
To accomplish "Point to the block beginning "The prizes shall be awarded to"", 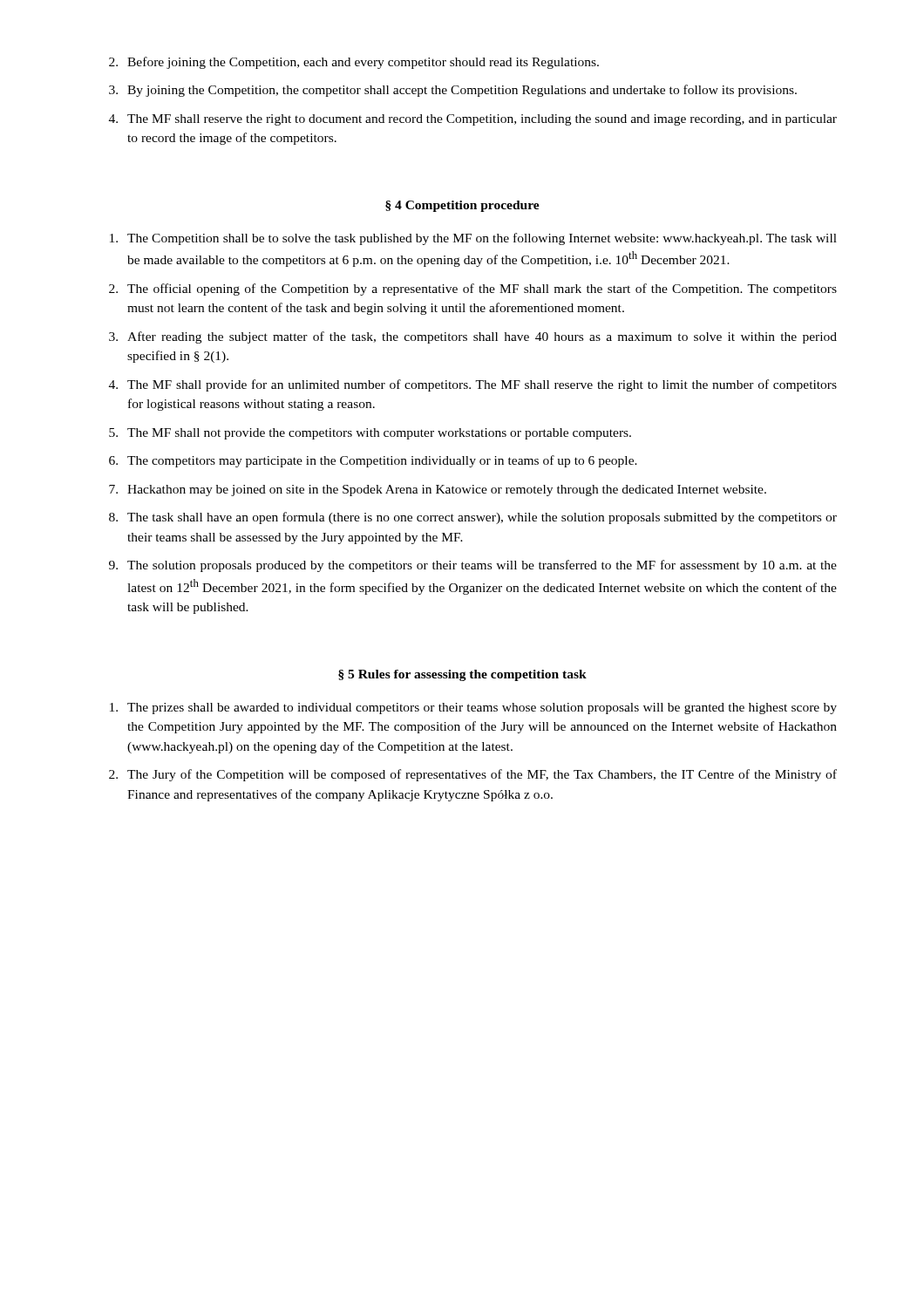I will (462, 727).
